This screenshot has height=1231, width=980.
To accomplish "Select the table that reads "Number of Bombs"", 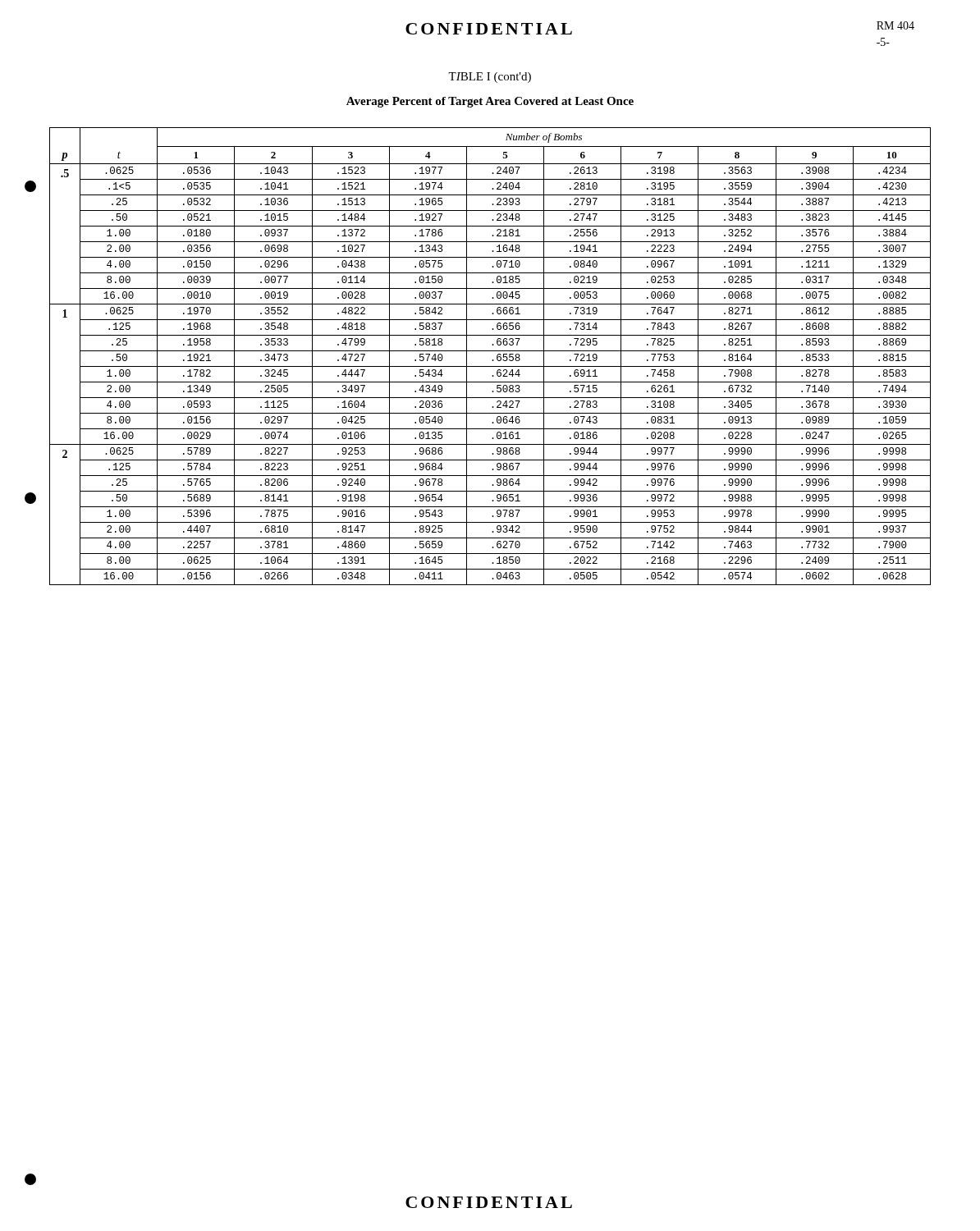I will [490, 356].
